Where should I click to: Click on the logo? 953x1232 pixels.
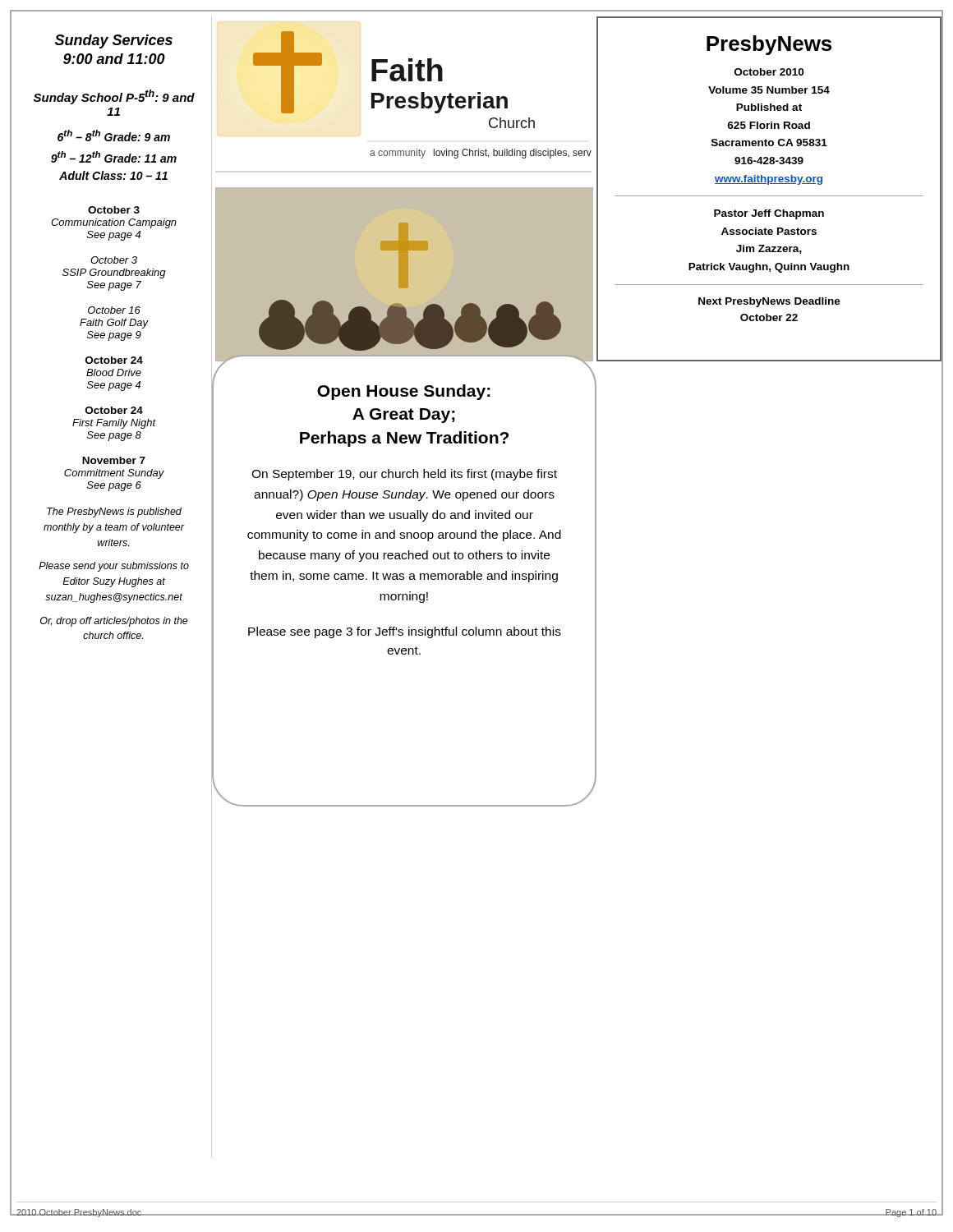(x=403, y=102)
